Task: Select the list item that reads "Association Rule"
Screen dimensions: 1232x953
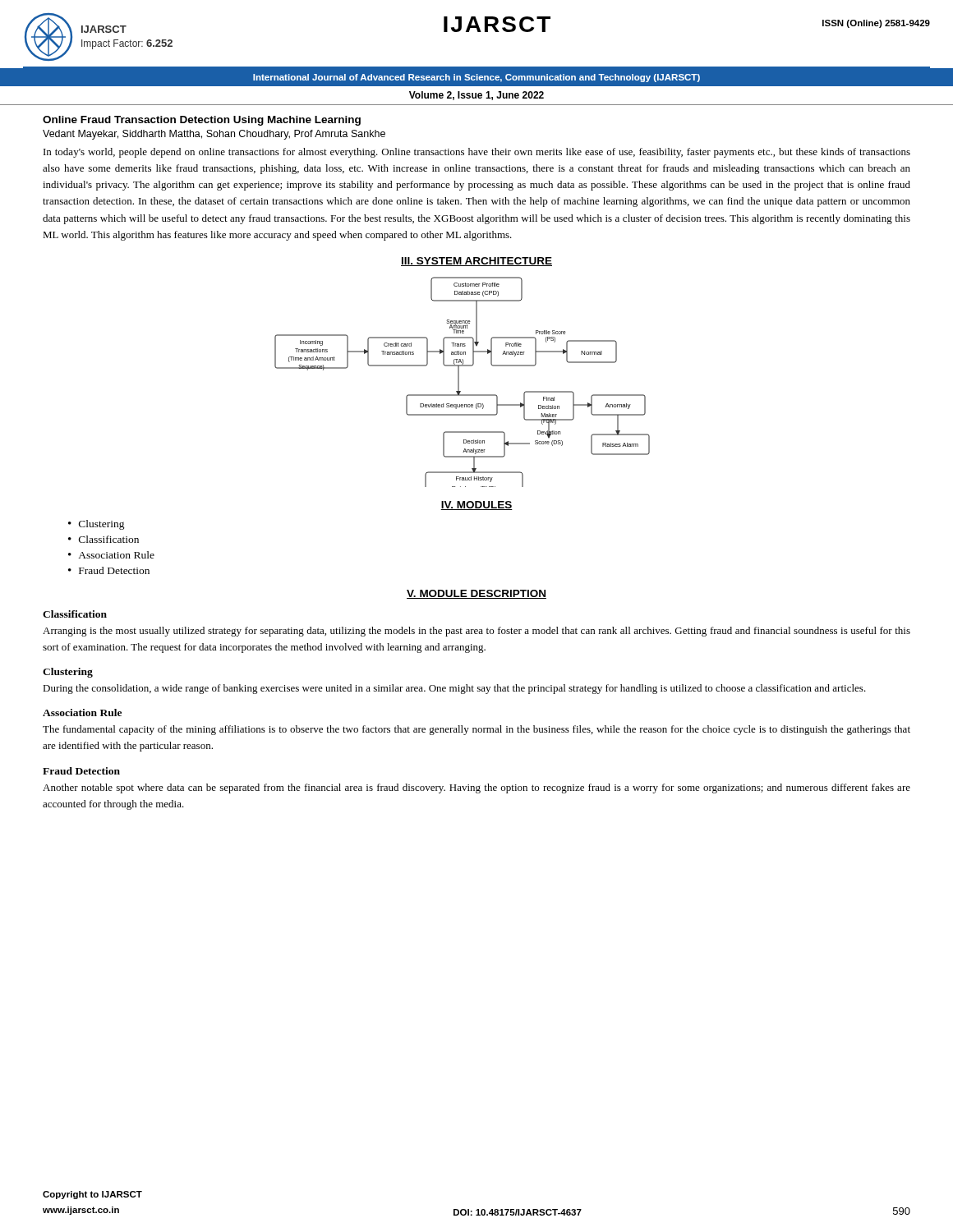Action: (x=116, y=555)
